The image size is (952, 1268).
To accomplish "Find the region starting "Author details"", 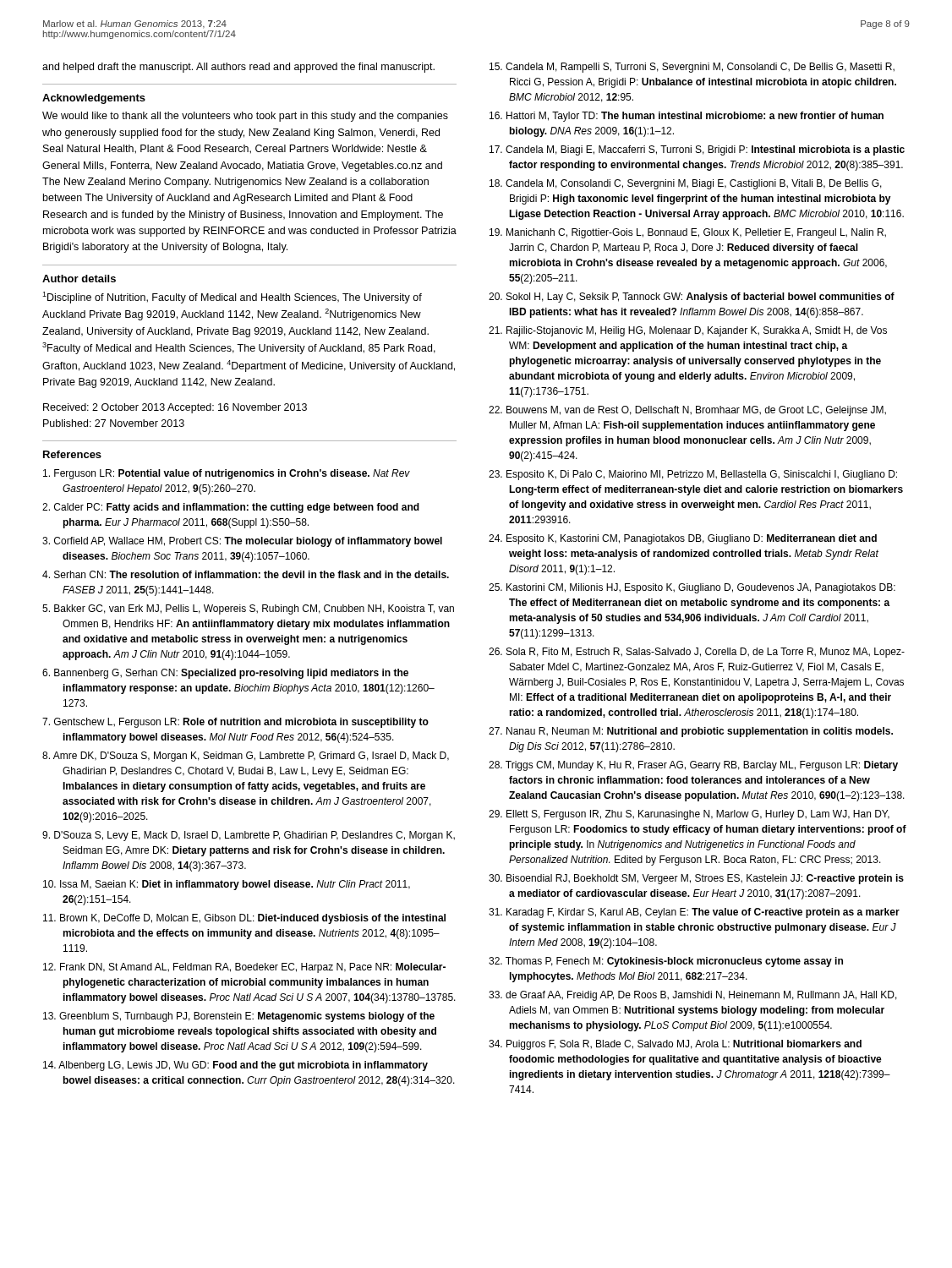I will pyautogui.click(x=79, y=278).
